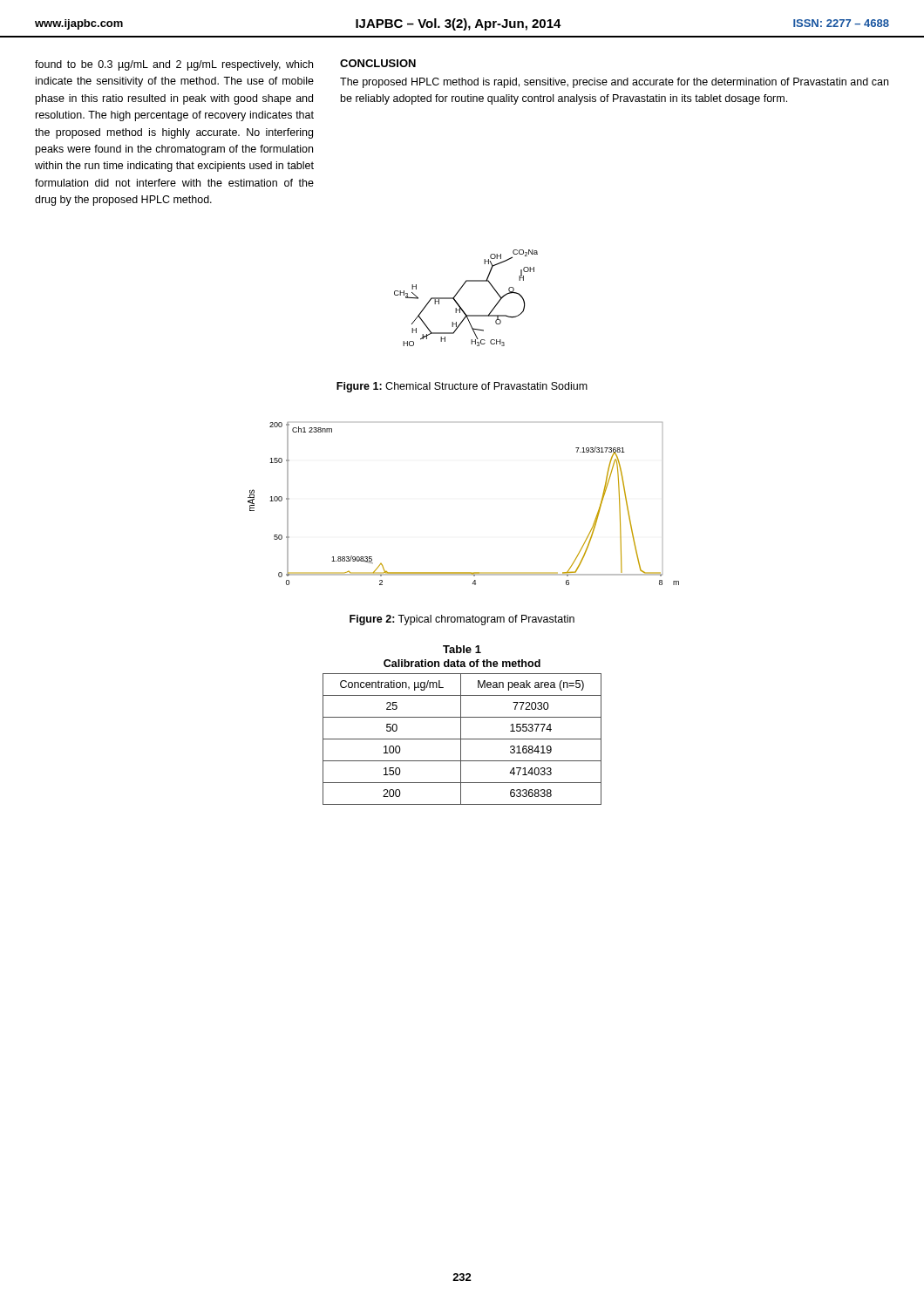Point to the caption beginning "Figure 1: Chemical Structure"
The image size is (924, 1308).
click(462, 387)
